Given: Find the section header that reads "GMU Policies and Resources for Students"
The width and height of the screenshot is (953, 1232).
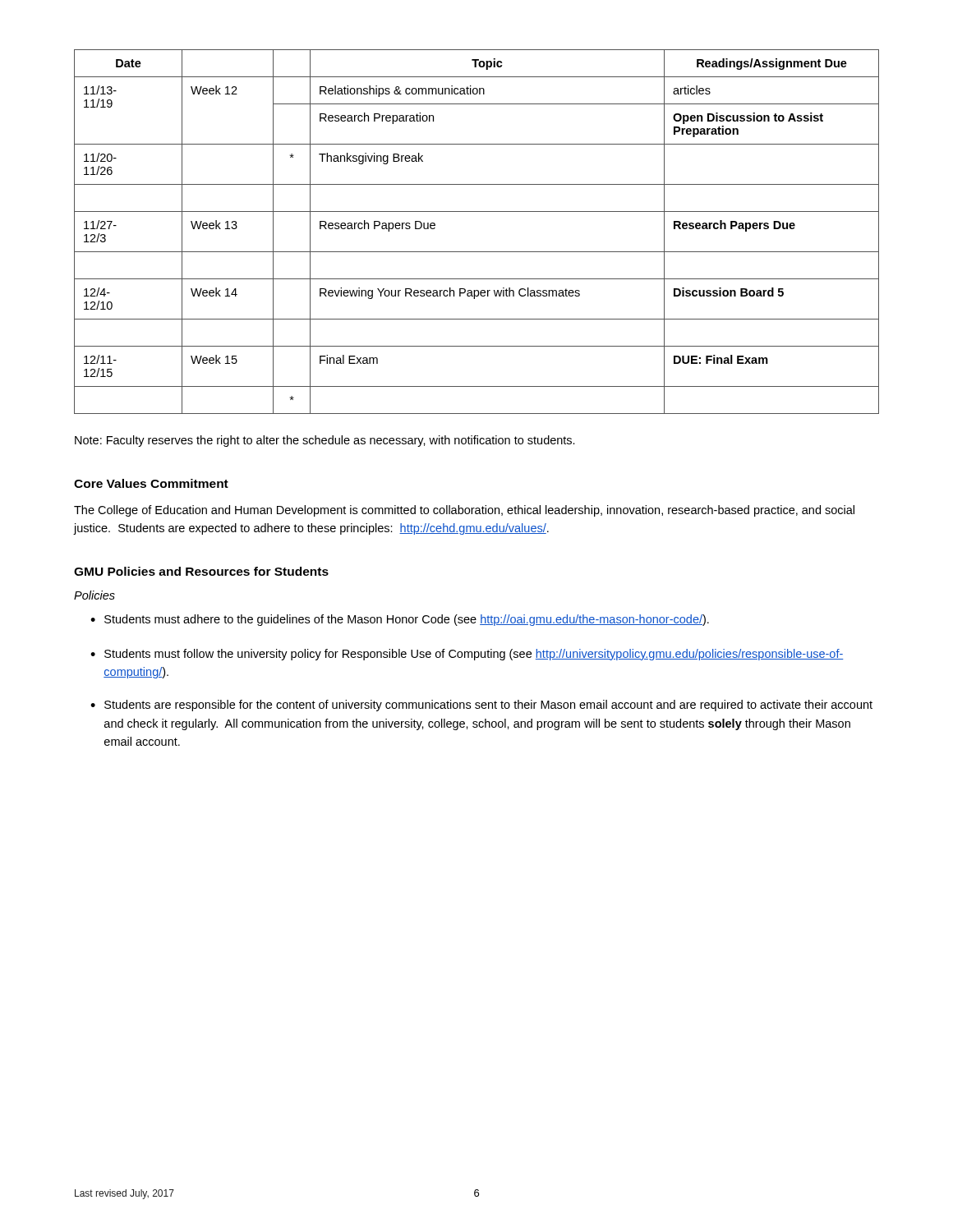Looking at the screenshot, I should pos(201,571).
